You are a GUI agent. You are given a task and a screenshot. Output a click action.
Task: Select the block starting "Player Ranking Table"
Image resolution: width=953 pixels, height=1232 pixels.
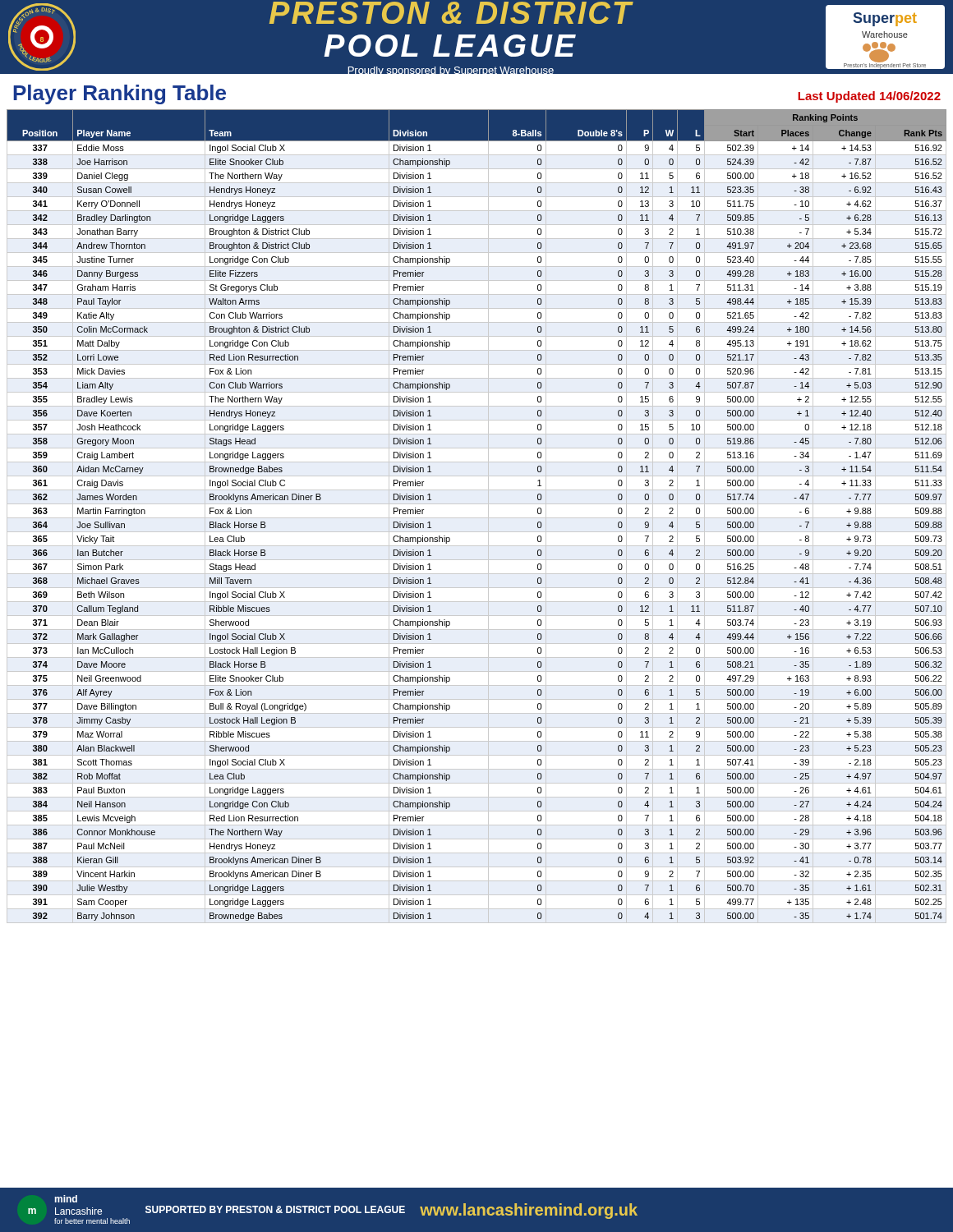pos(120,93)
